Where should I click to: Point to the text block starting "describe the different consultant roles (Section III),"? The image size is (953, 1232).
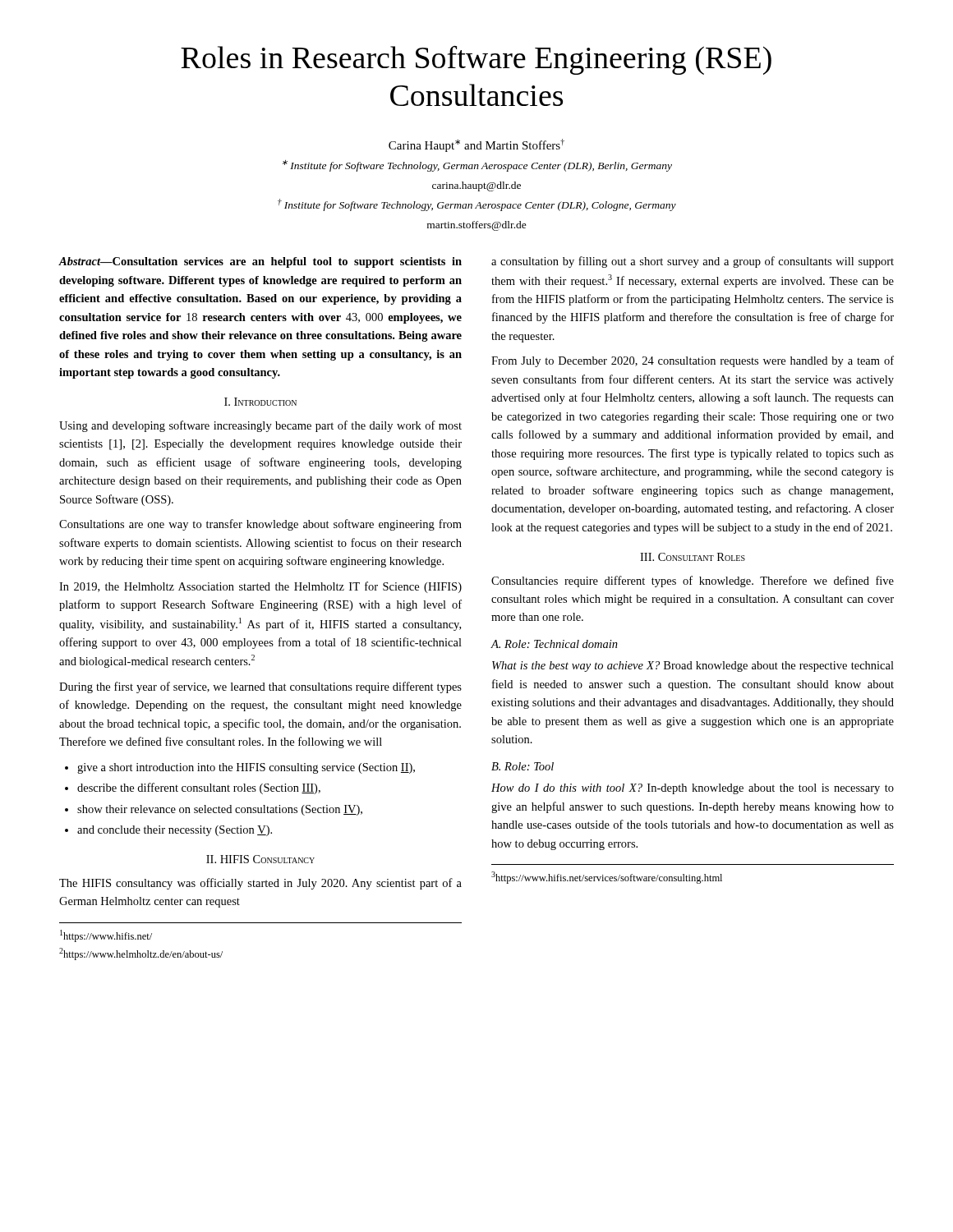coord(199,788)
